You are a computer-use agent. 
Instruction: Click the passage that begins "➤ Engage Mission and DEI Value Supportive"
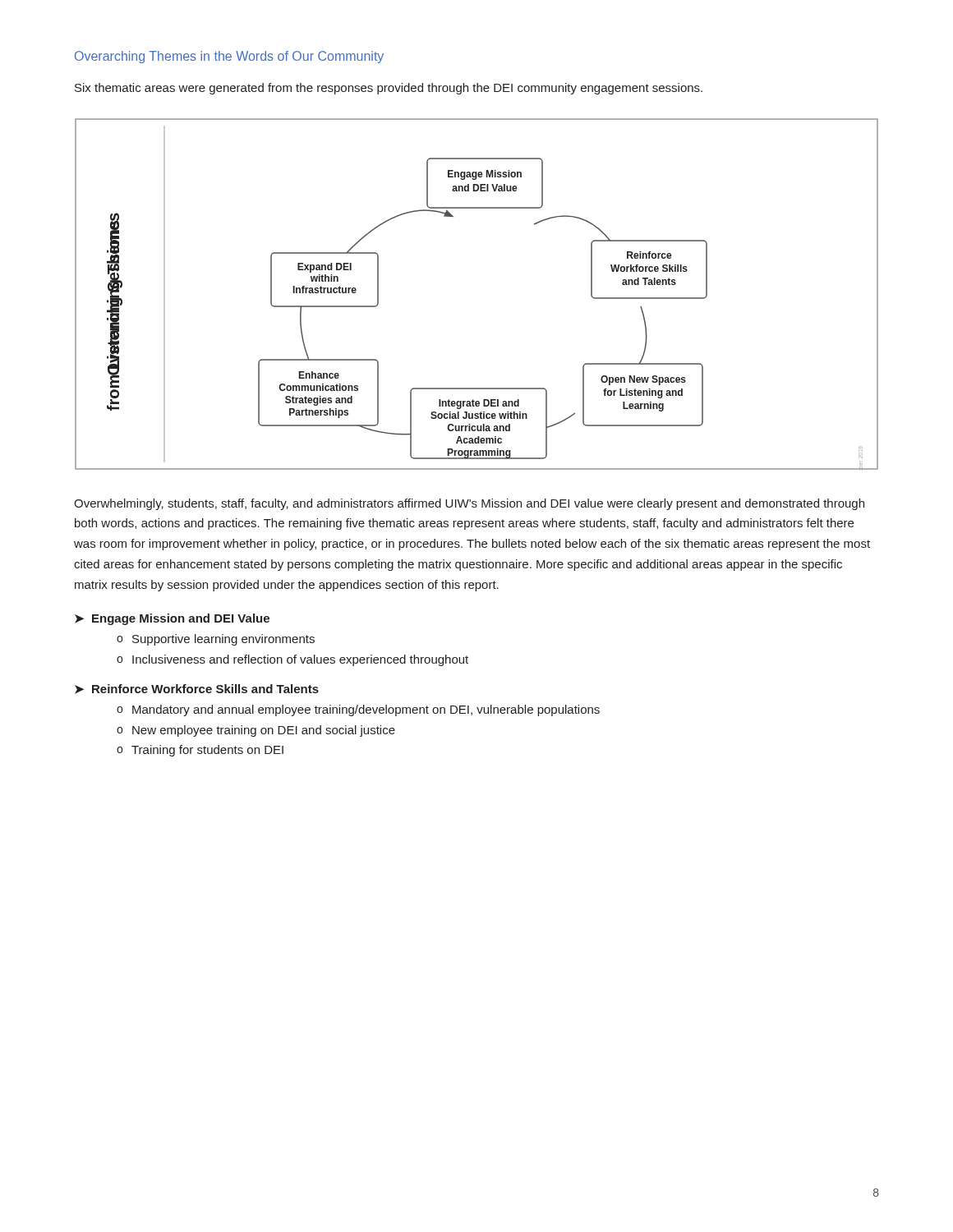[x=172, y=619]
